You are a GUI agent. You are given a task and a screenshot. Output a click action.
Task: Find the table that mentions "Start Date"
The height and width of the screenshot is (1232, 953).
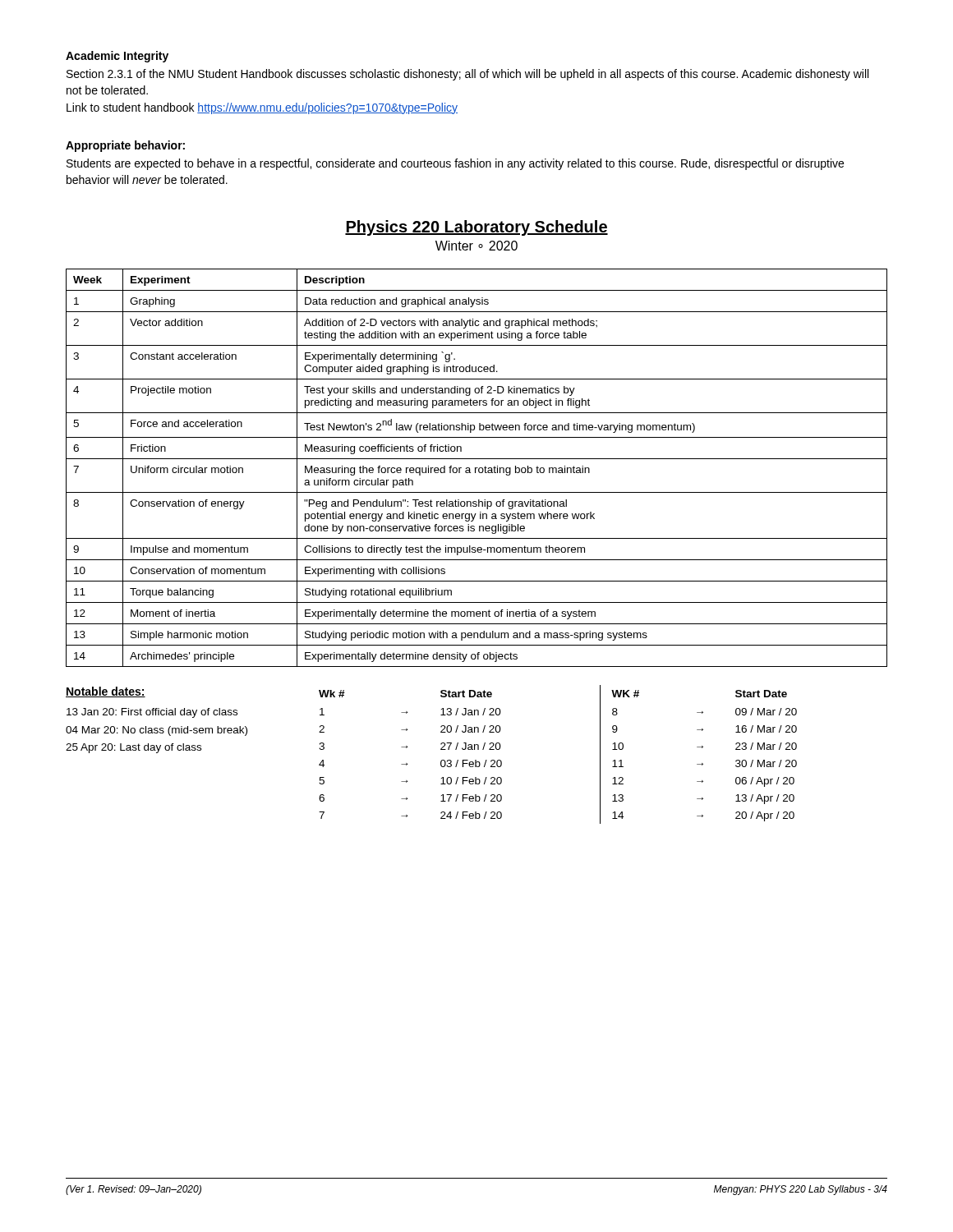pos(600,754)
